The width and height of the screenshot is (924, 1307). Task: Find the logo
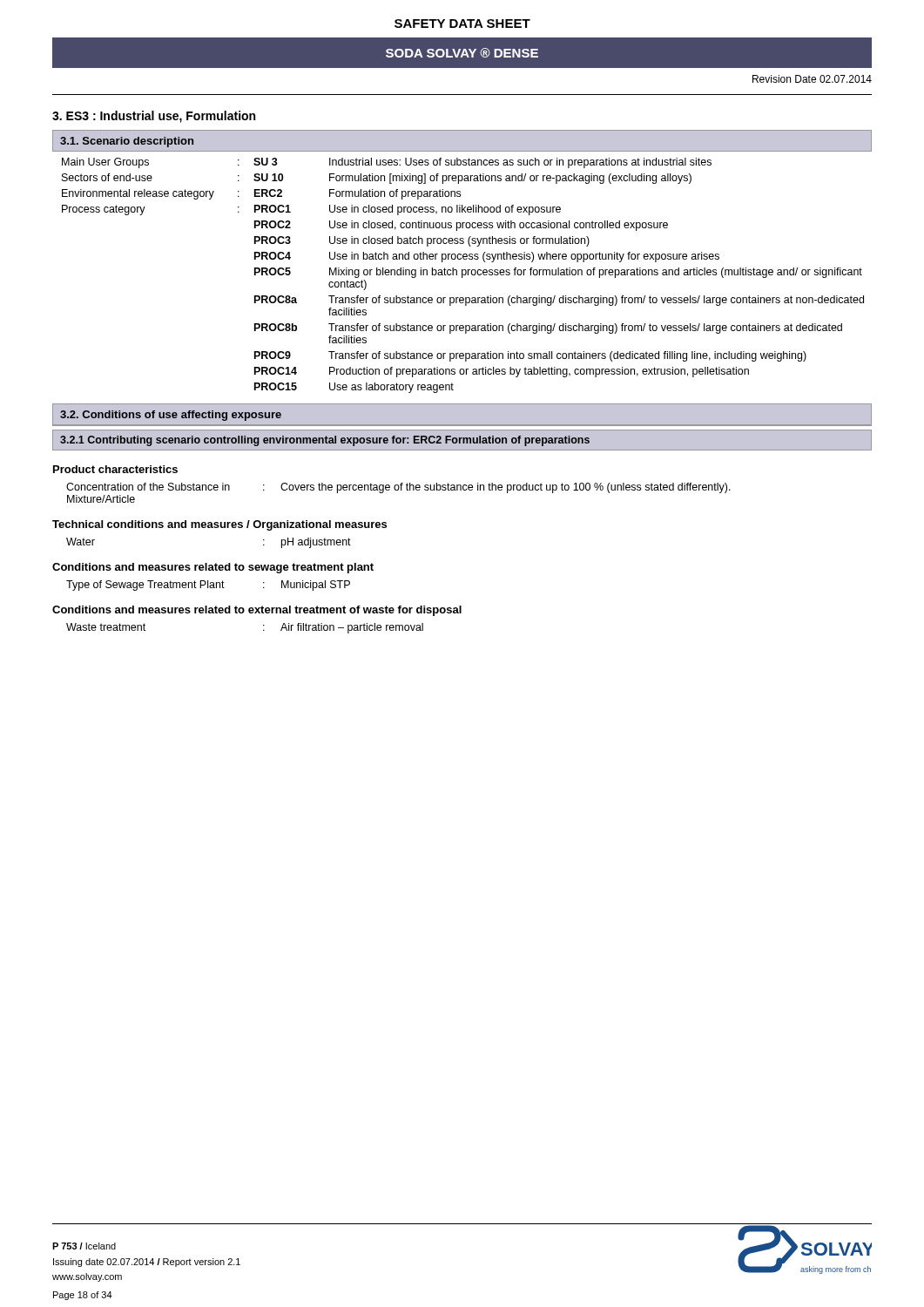[x=802, y=1255]
